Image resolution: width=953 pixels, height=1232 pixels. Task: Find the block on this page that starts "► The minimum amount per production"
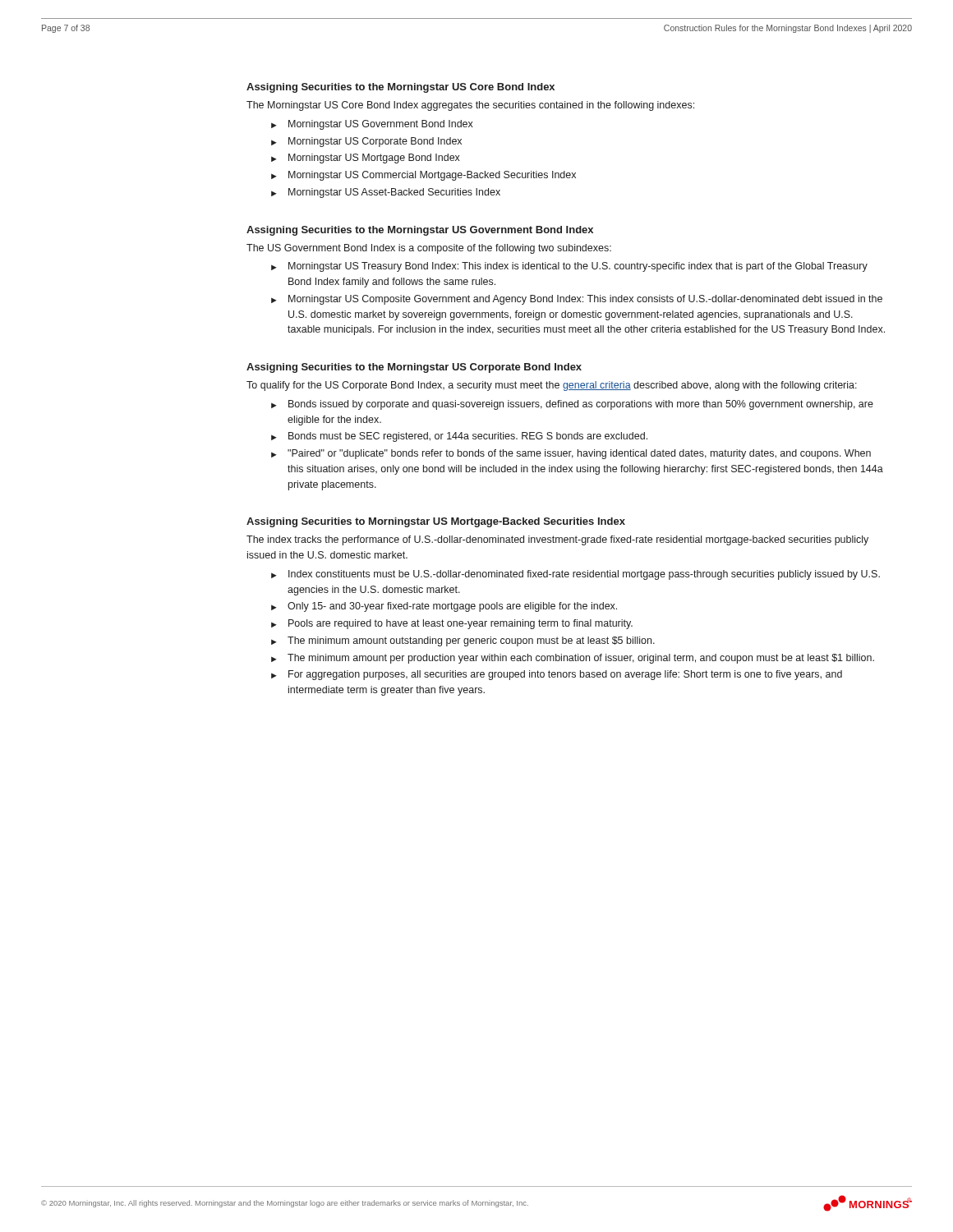pyautogui.click(x=578, y=658)
